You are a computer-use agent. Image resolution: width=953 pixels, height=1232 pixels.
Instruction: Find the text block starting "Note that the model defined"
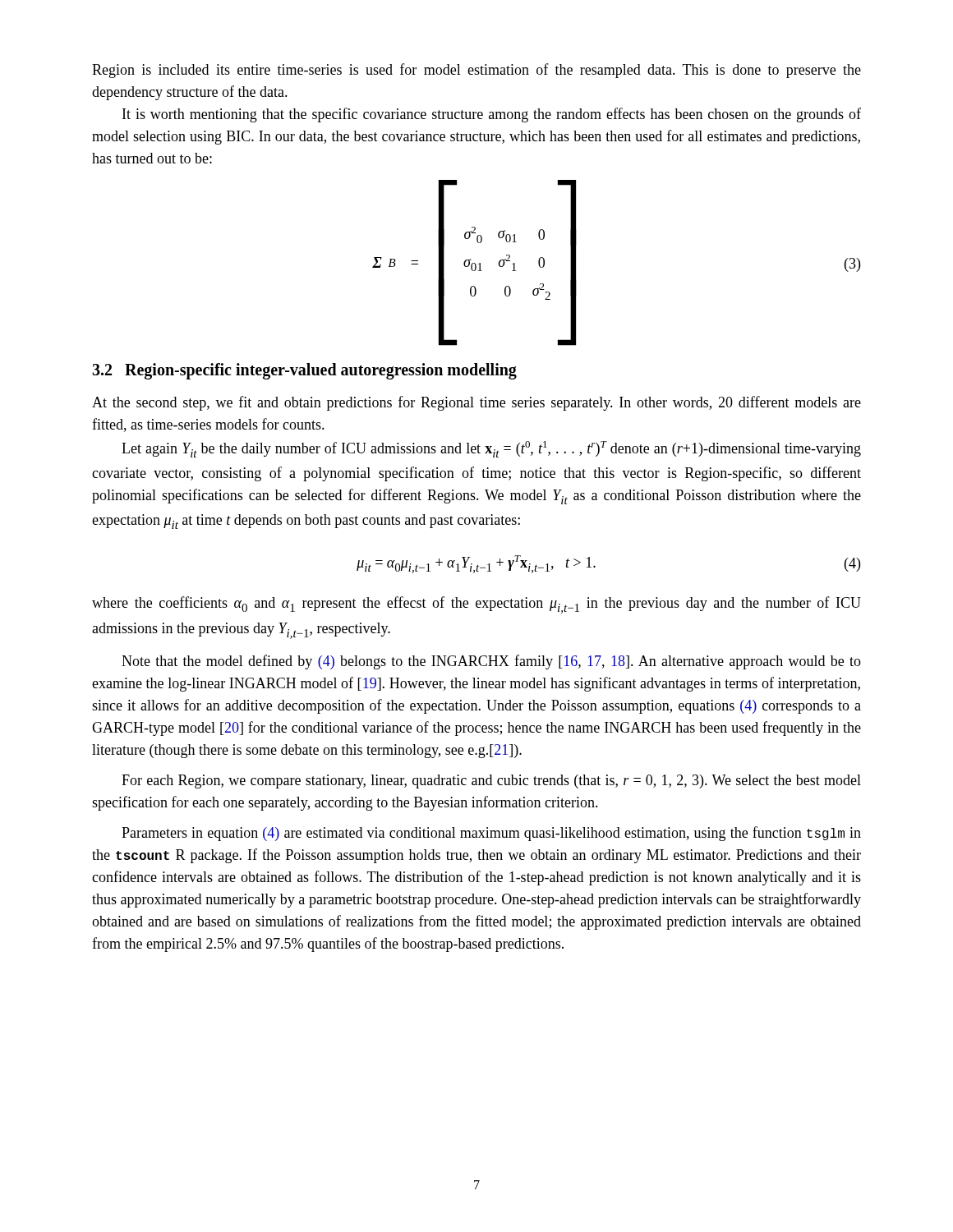click(x=476, y=706)
